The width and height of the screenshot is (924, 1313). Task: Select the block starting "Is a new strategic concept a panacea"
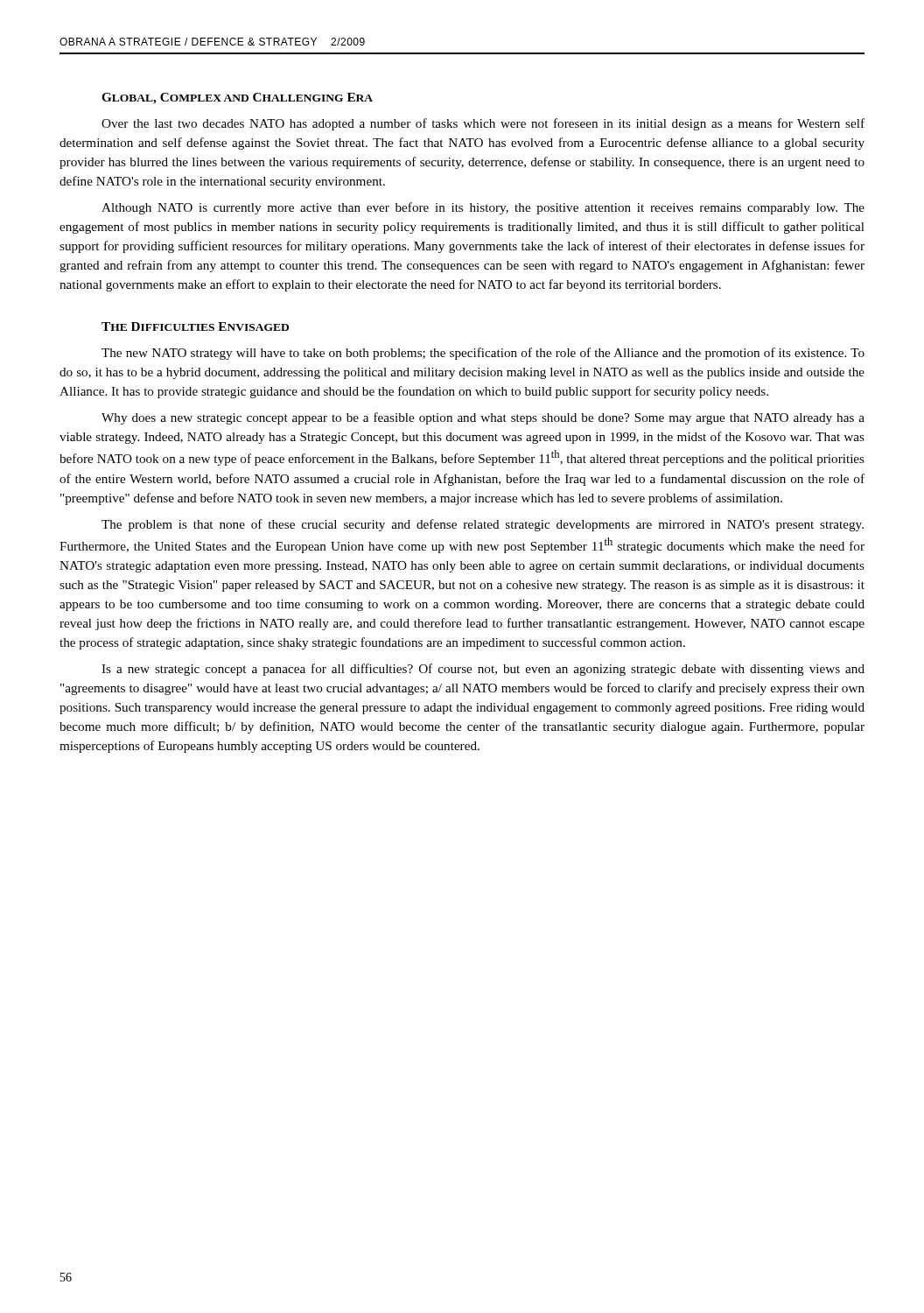[462, 707]
